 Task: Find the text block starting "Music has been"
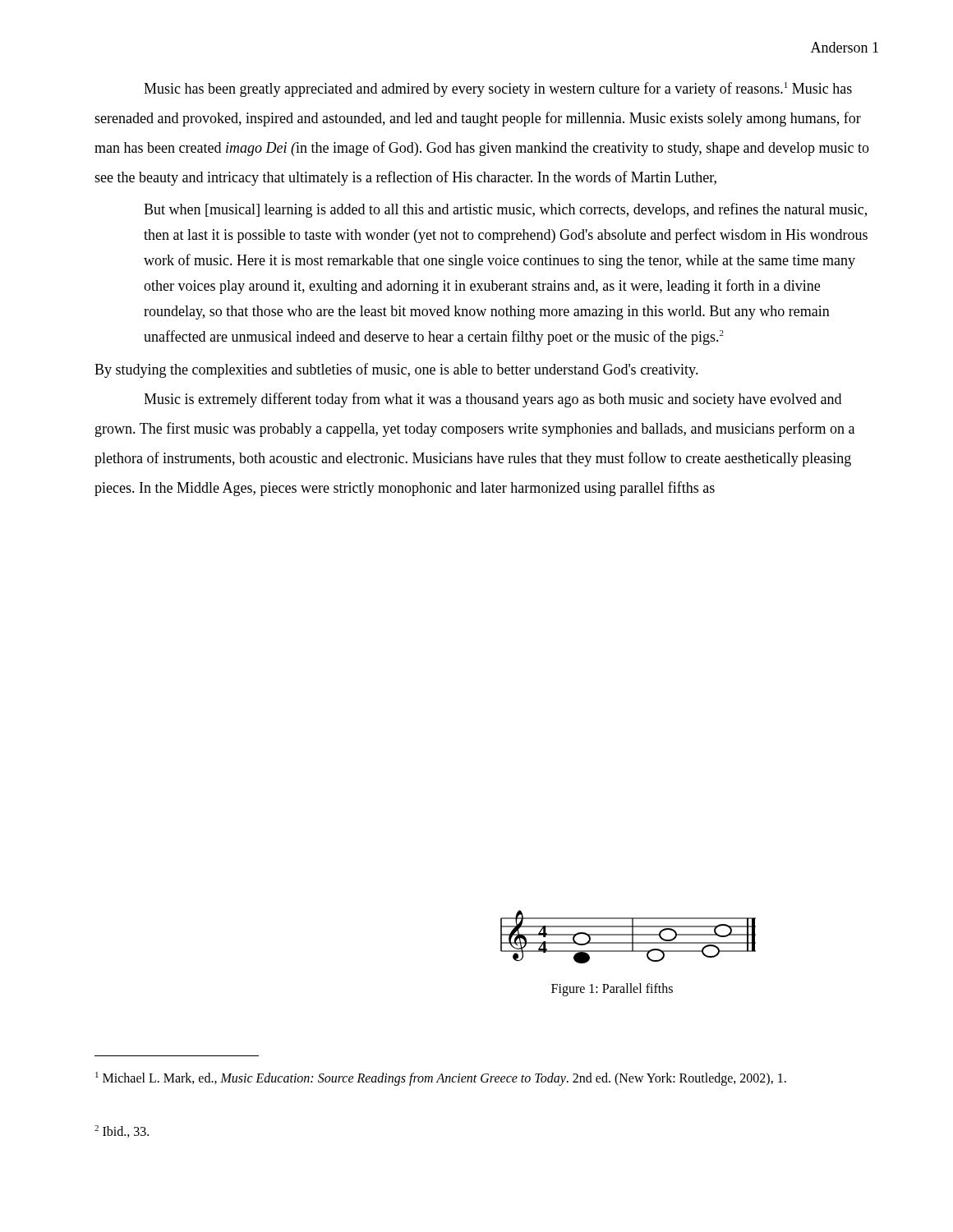[482, 133]
